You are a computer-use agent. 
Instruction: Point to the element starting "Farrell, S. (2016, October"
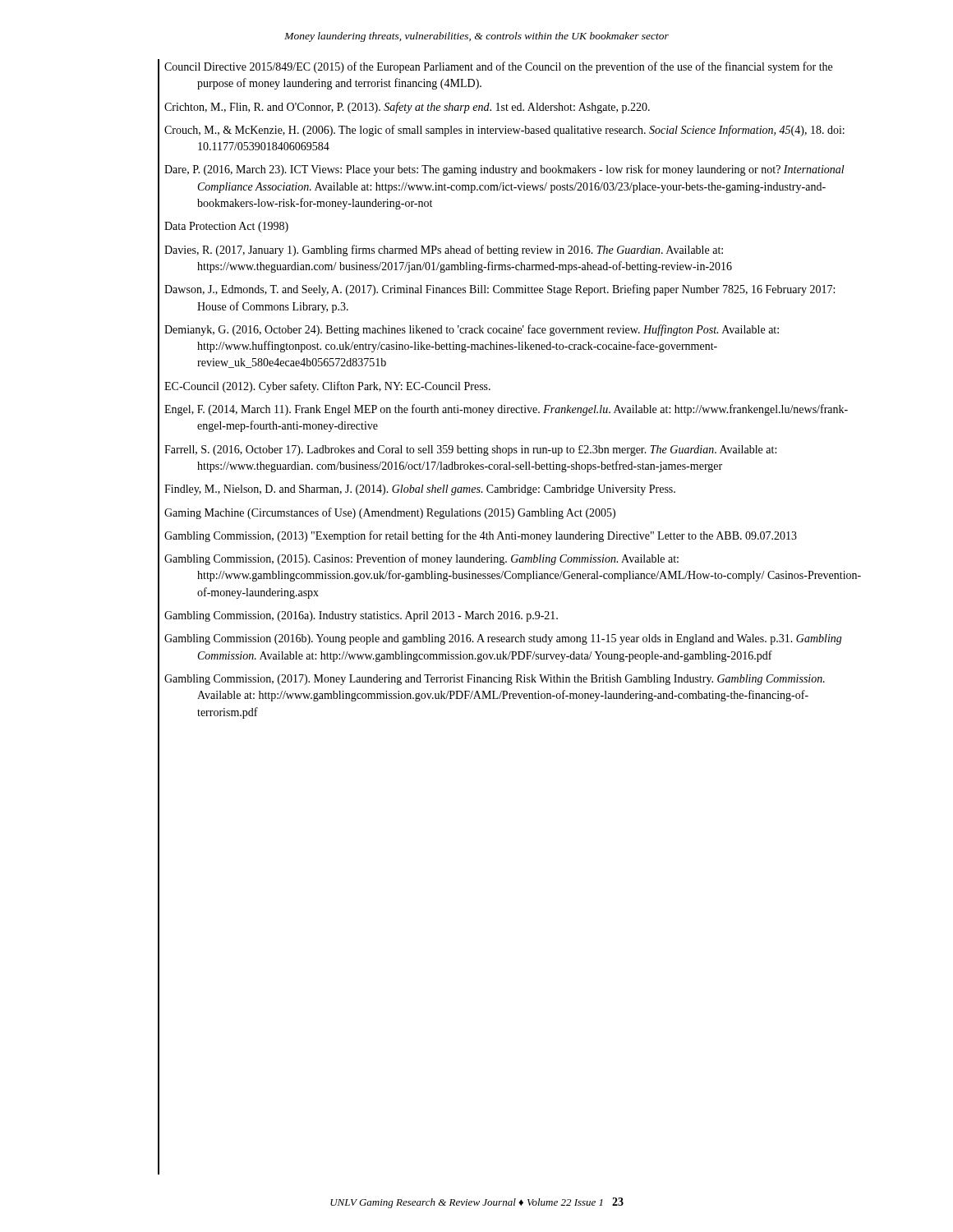pyautogui.click(x=471, y=458)
